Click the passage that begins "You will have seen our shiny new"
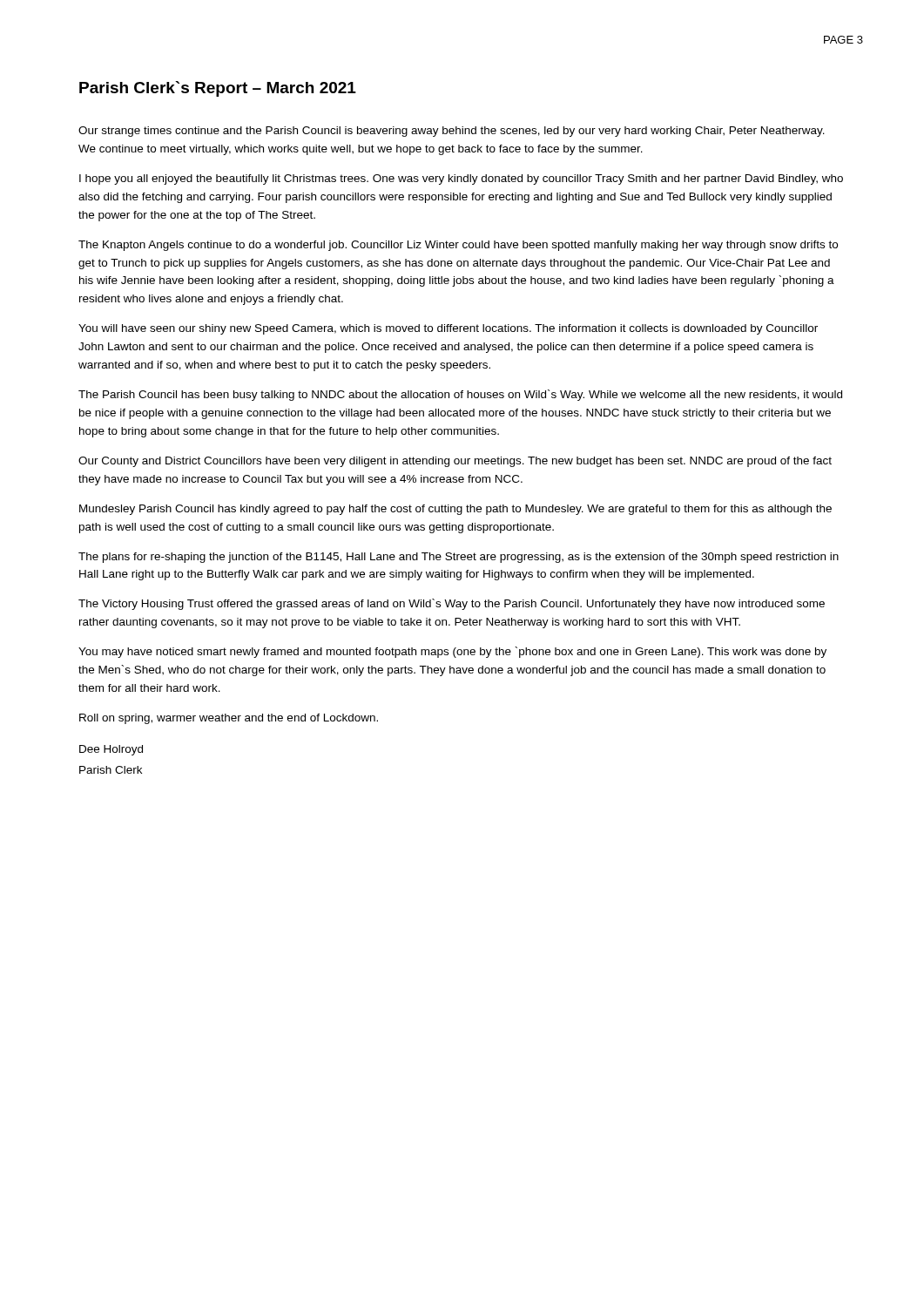924x1307 pixels. pyautogui.click(x=448, y=347)
